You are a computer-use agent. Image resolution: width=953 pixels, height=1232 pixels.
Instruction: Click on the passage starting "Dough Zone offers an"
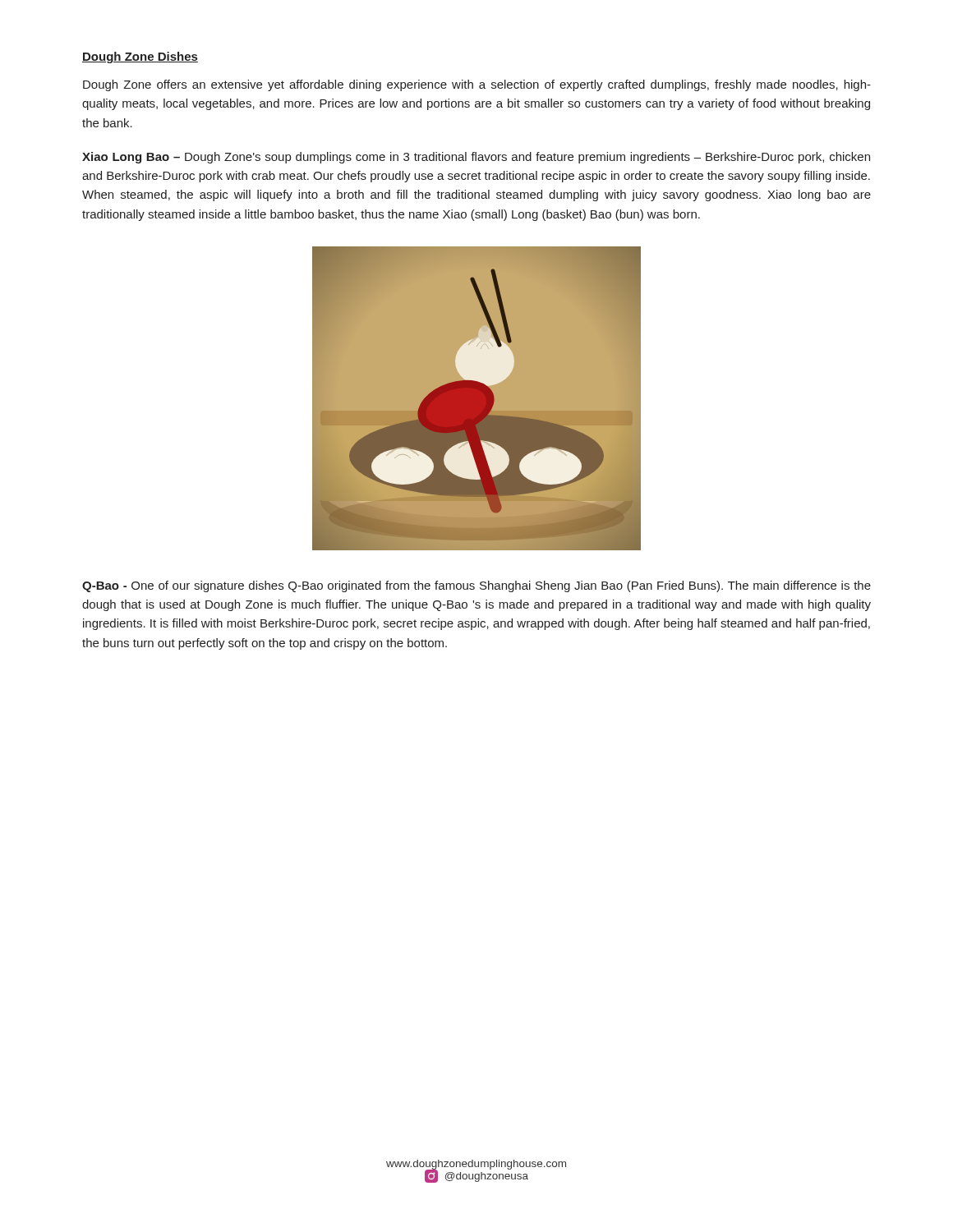click(x=476, y=103)
